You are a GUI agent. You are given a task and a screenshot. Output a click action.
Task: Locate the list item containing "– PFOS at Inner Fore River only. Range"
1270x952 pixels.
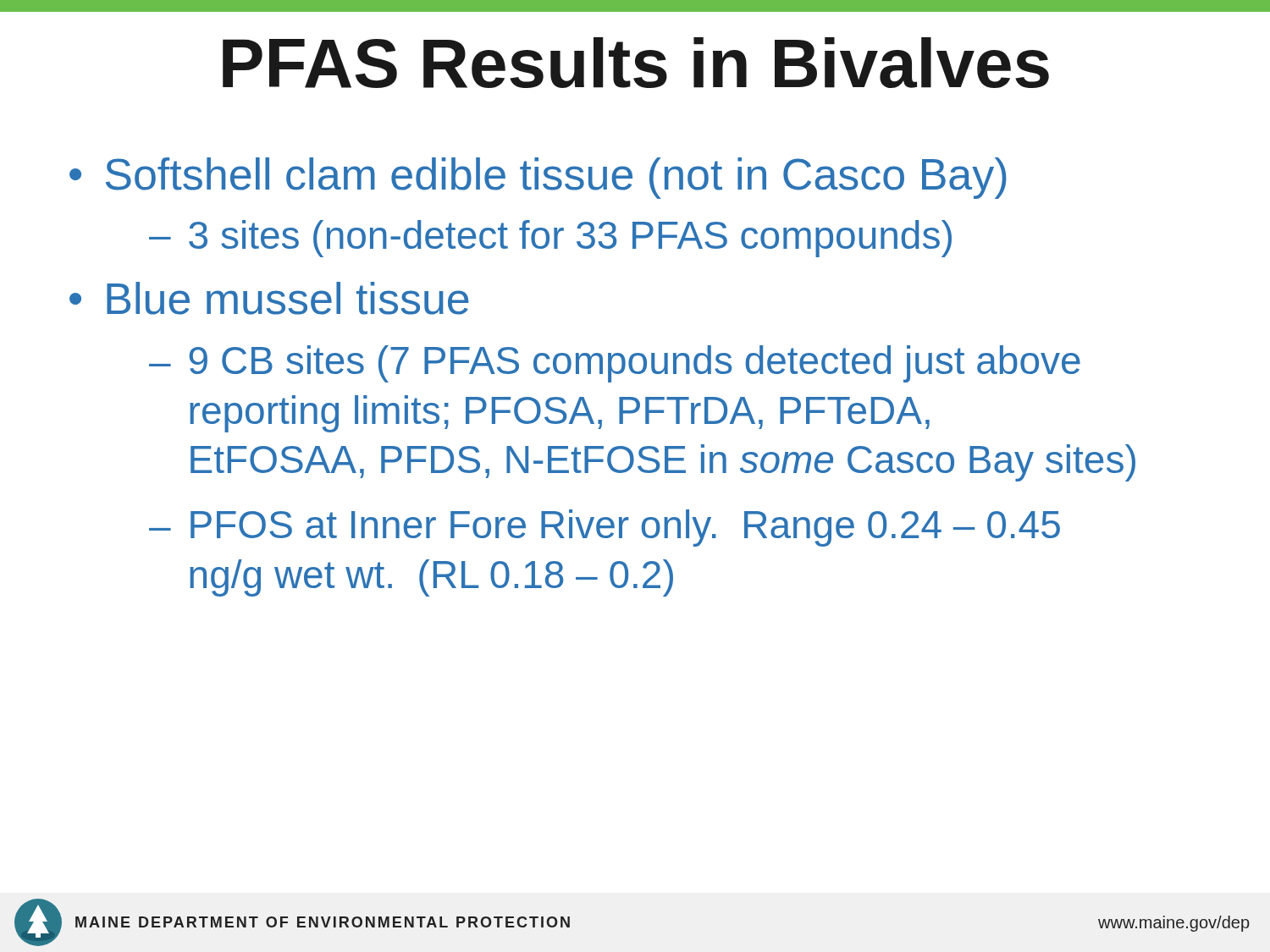[x=605, y=550]
